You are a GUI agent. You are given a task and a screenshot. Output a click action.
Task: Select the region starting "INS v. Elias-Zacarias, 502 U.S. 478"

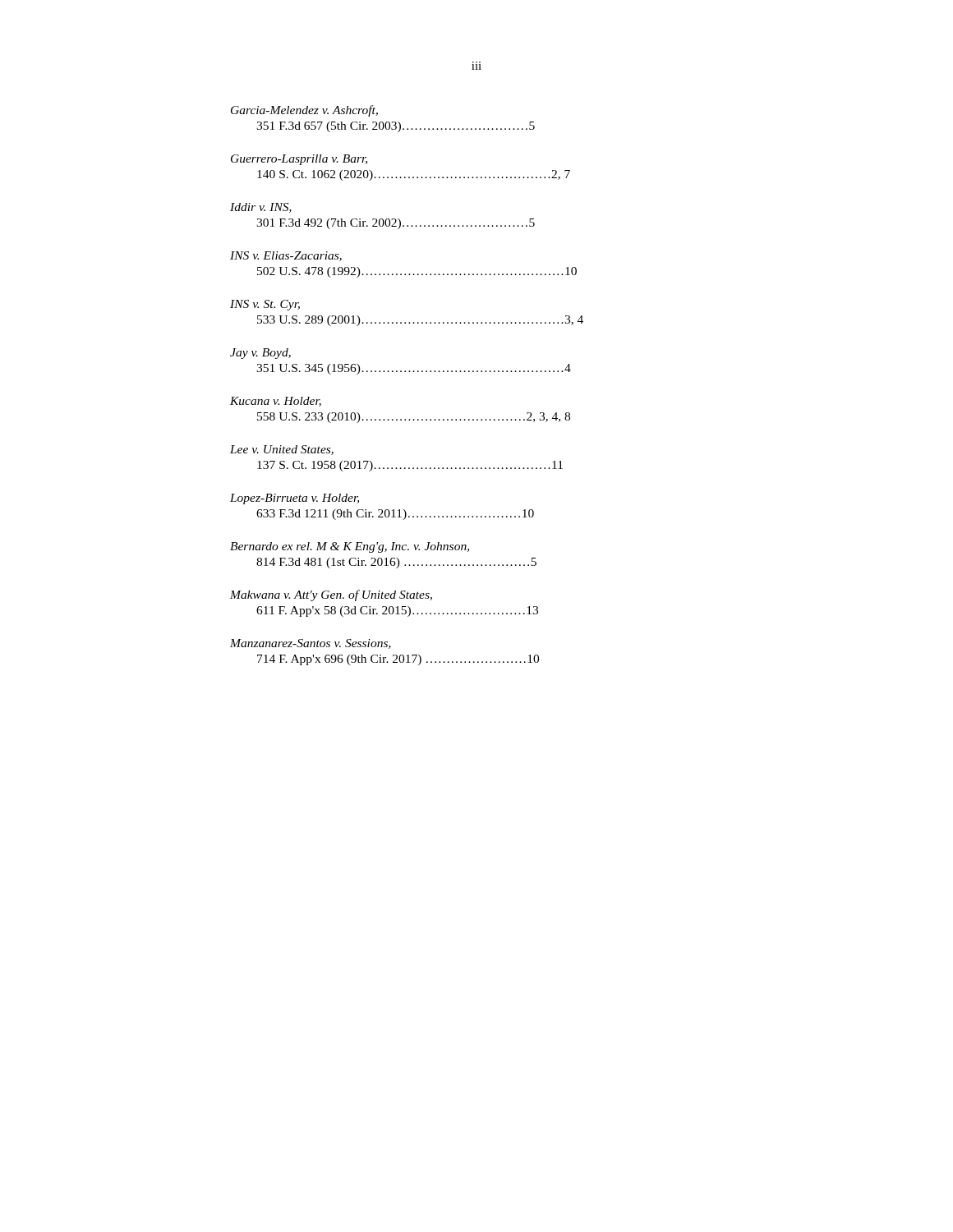pos(476,263)
